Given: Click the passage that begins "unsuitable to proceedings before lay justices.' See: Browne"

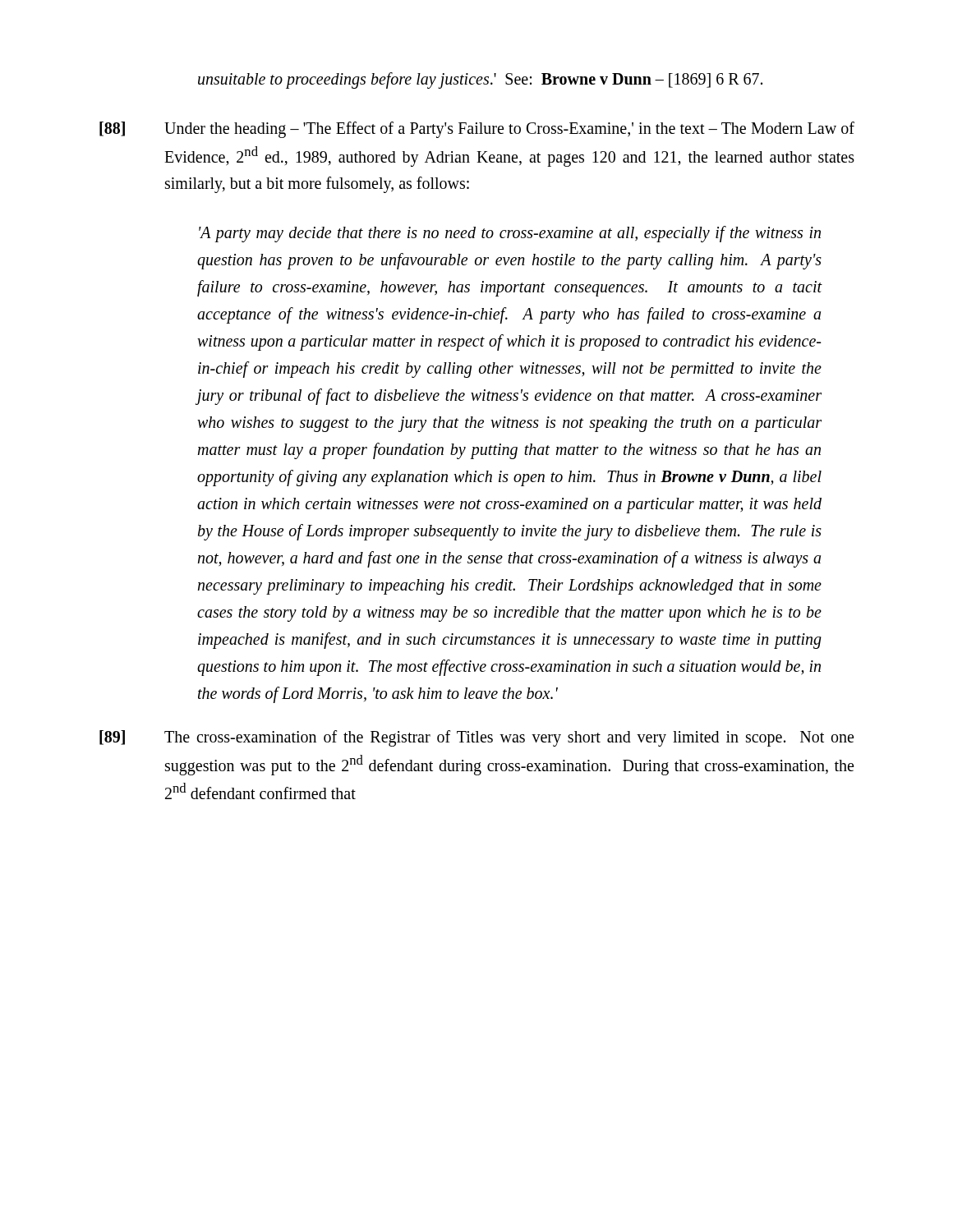Looking at the screenshot, I should tap(480, 79).
